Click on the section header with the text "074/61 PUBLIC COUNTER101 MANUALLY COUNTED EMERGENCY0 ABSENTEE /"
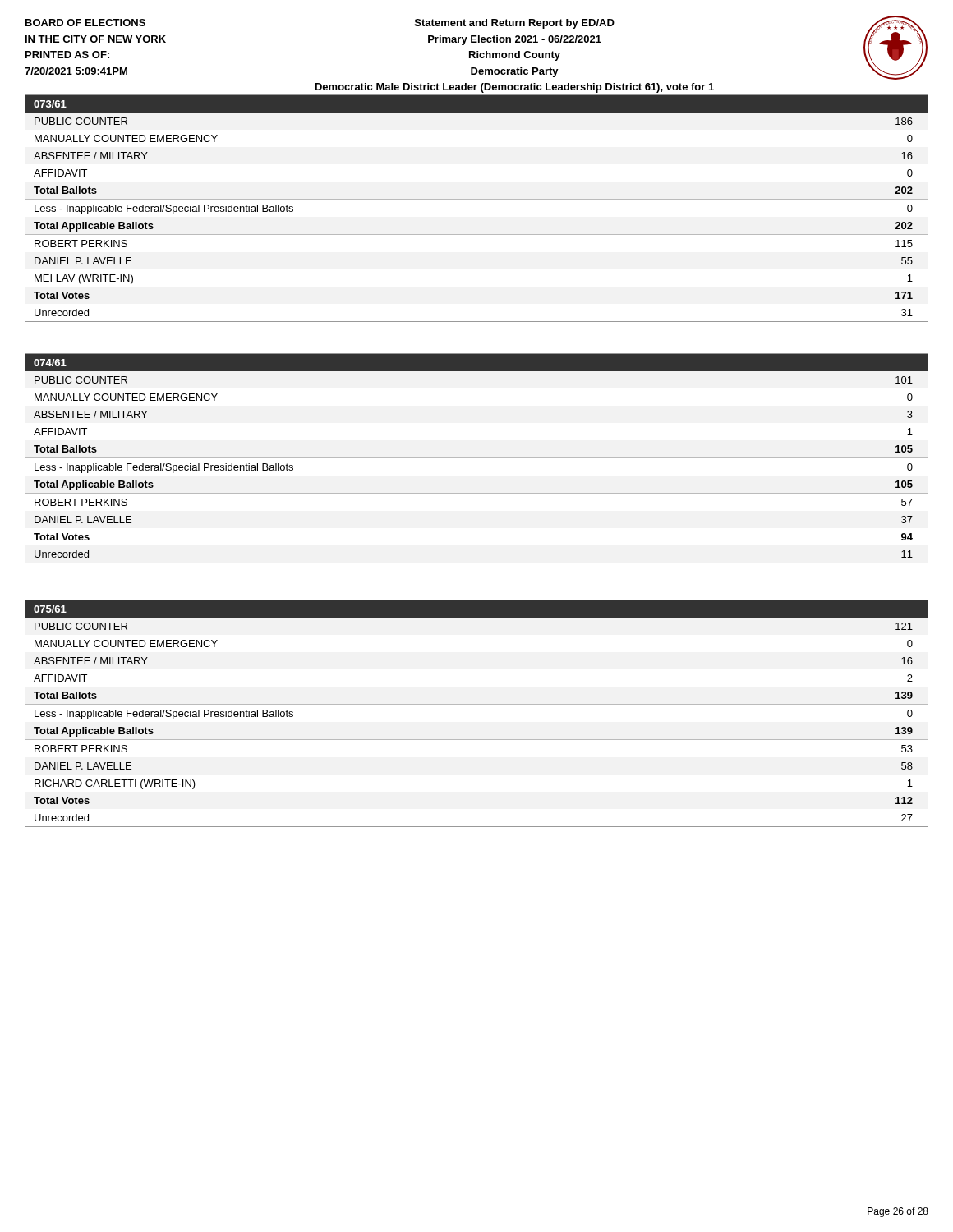 pos(476,458)
